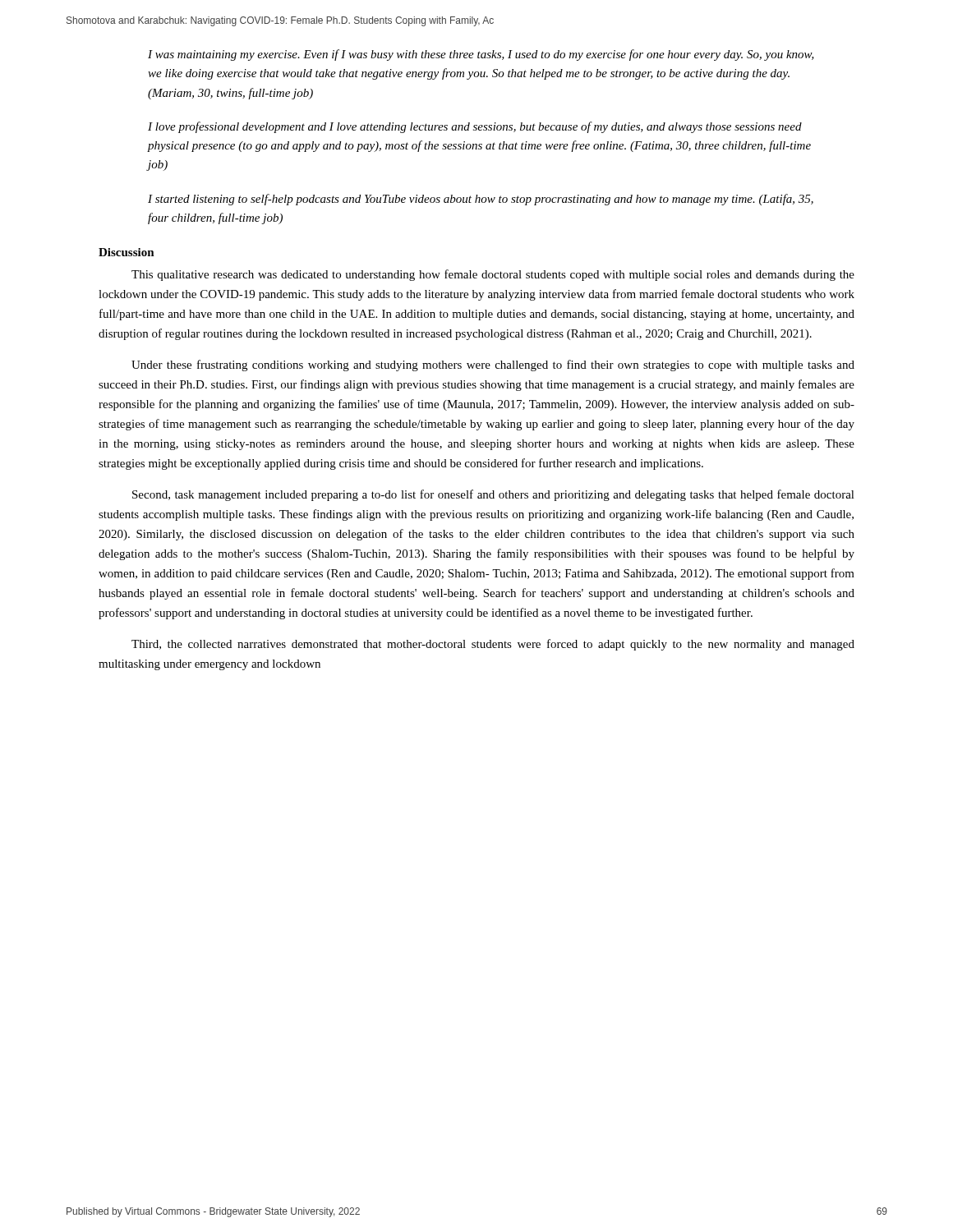This screenshot has height=1232, width=953.
Task: Select the text block starting "This qualitative research was dedicated to"
Action: [476, 304]
